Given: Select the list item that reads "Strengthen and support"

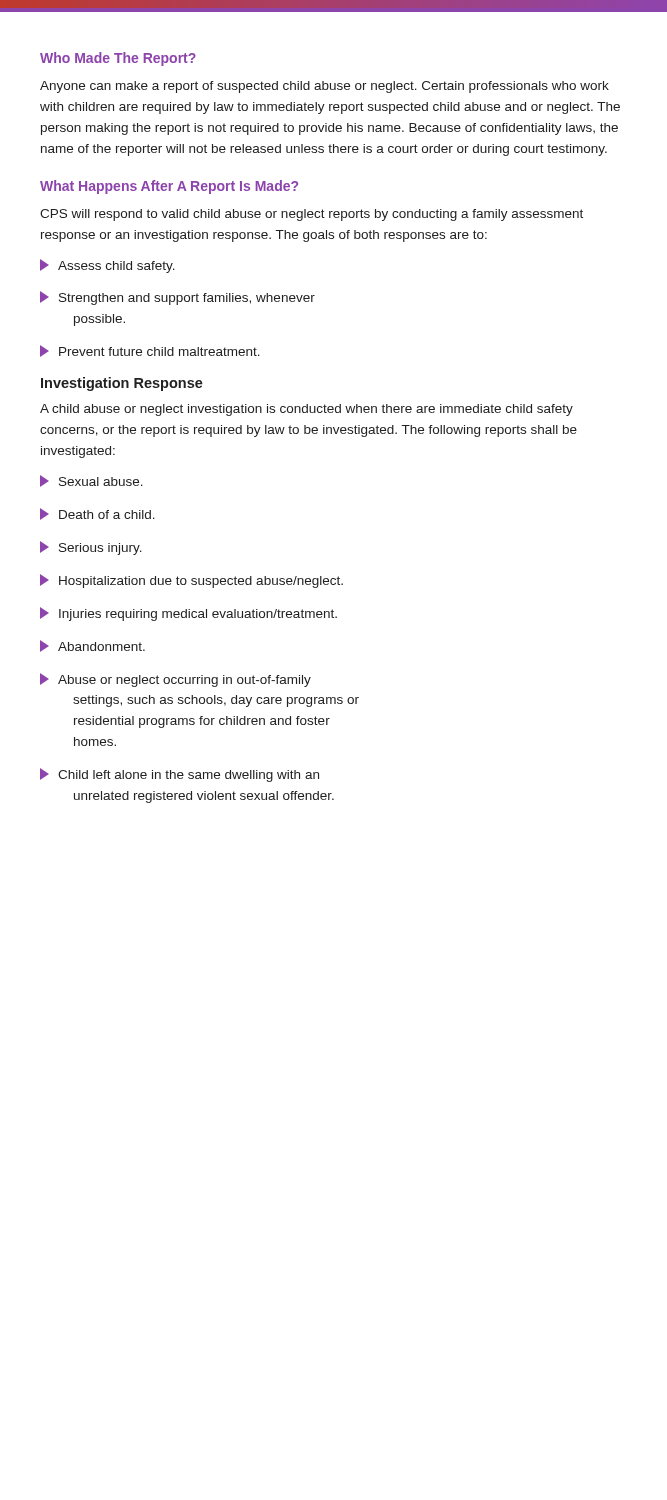Looking at the screenshot, I should tap(177, 309).
